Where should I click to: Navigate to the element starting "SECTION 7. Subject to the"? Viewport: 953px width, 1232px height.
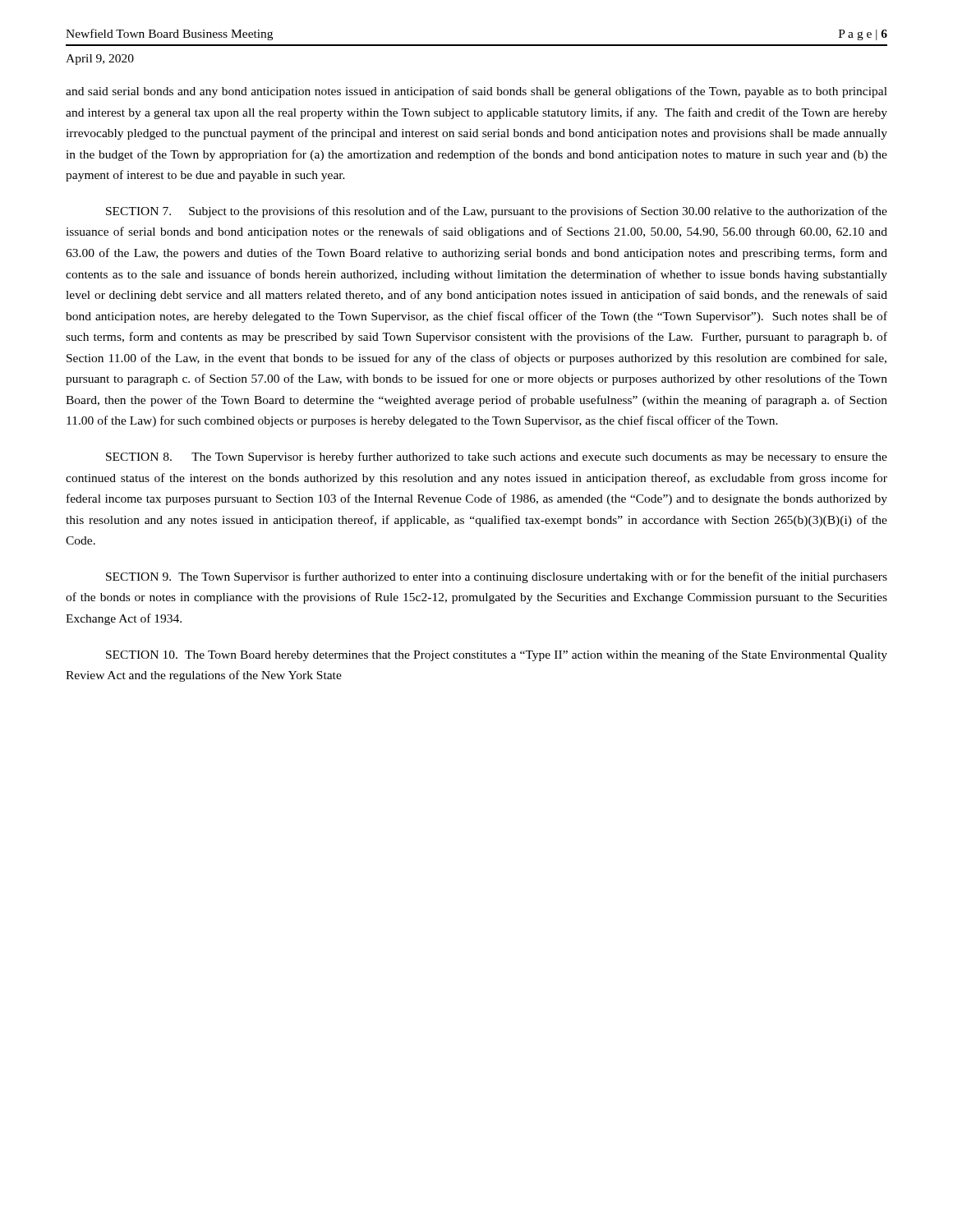point(476,316)
